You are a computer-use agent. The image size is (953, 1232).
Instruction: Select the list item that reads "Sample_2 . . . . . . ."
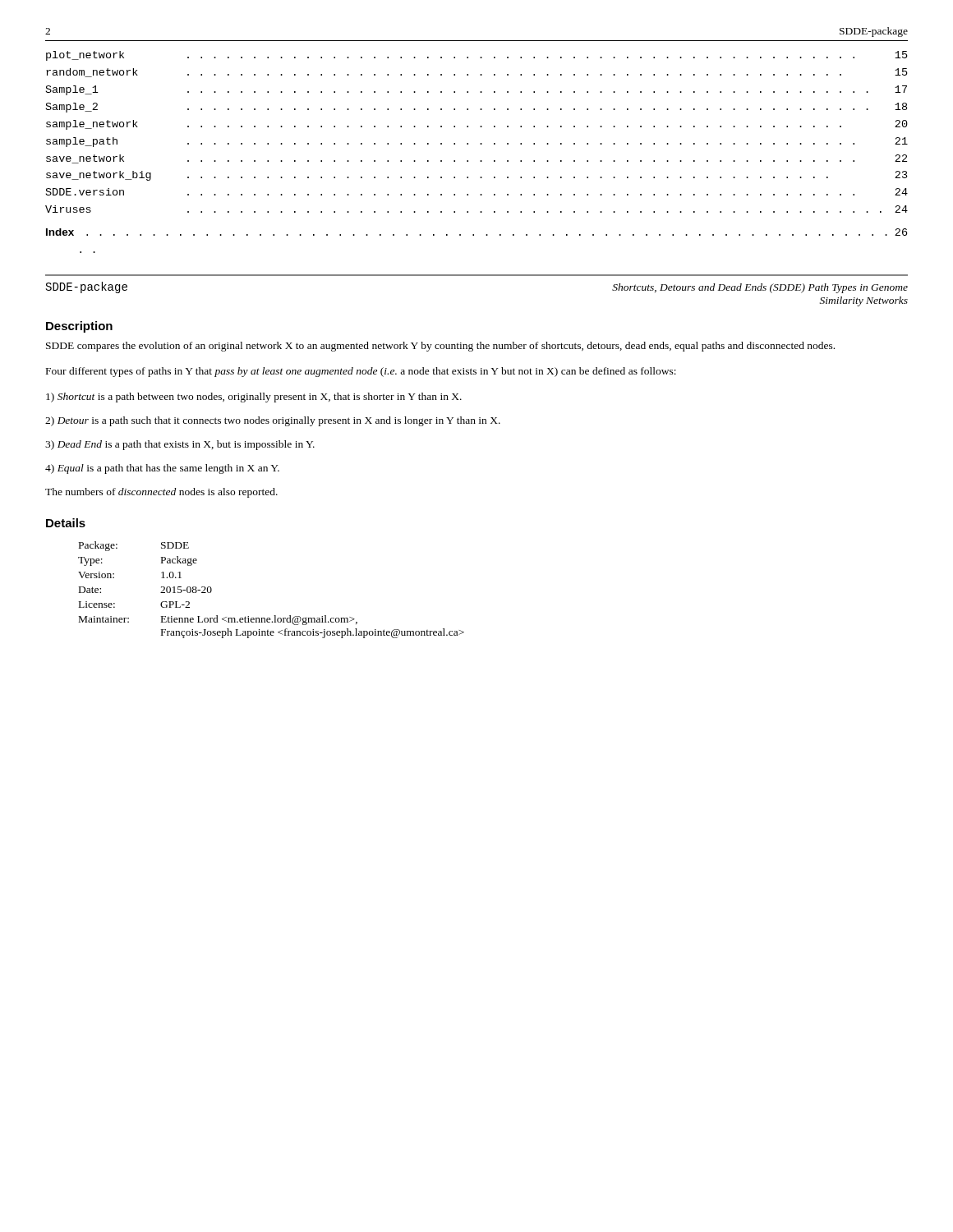476,108
